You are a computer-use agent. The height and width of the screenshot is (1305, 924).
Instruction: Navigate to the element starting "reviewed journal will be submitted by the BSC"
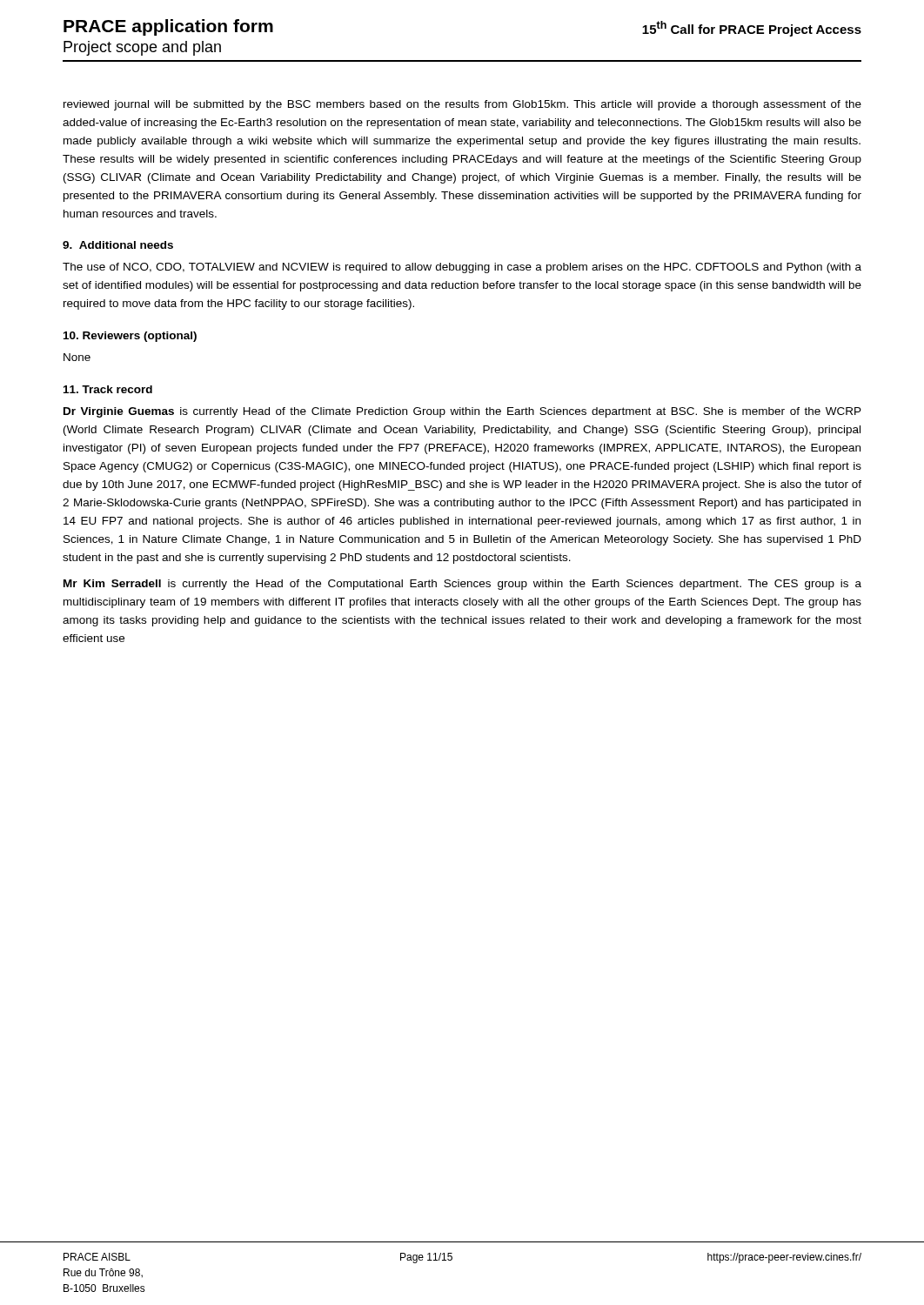click(x=462, y=159)
